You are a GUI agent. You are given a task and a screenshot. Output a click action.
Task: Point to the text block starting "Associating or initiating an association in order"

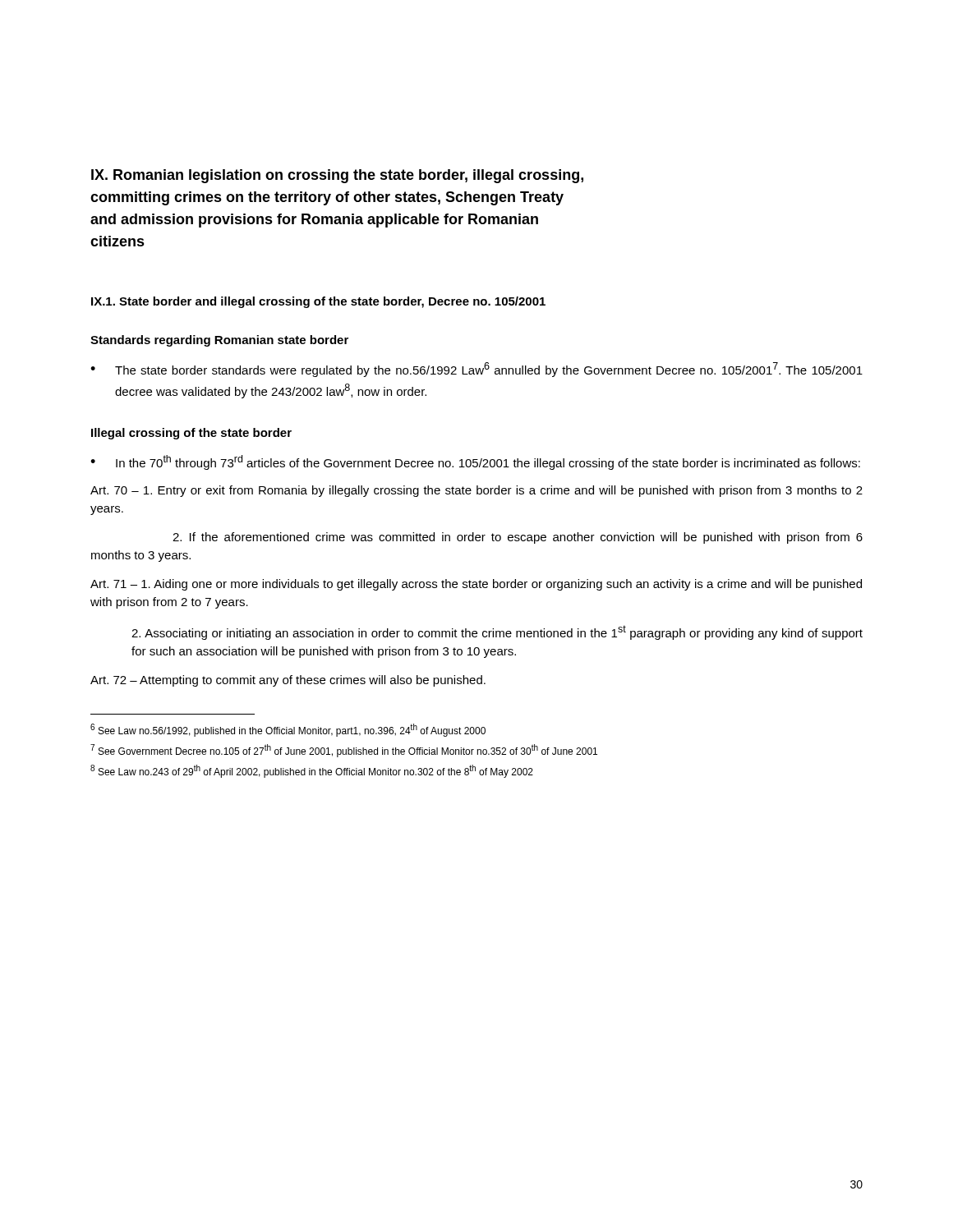click(x=497, y=641)
